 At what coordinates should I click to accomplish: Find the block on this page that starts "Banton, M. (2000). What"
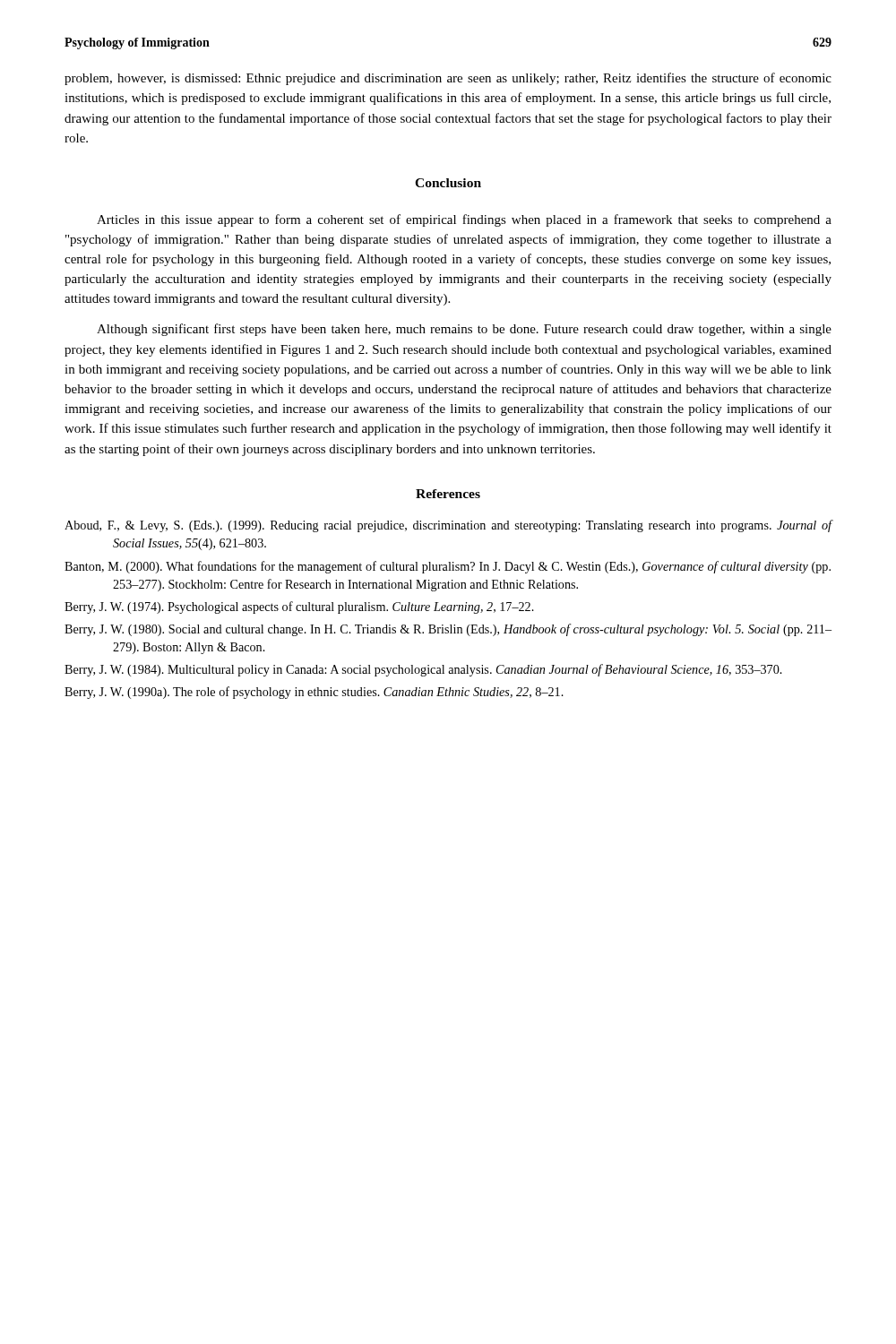(x=448, y=575)
